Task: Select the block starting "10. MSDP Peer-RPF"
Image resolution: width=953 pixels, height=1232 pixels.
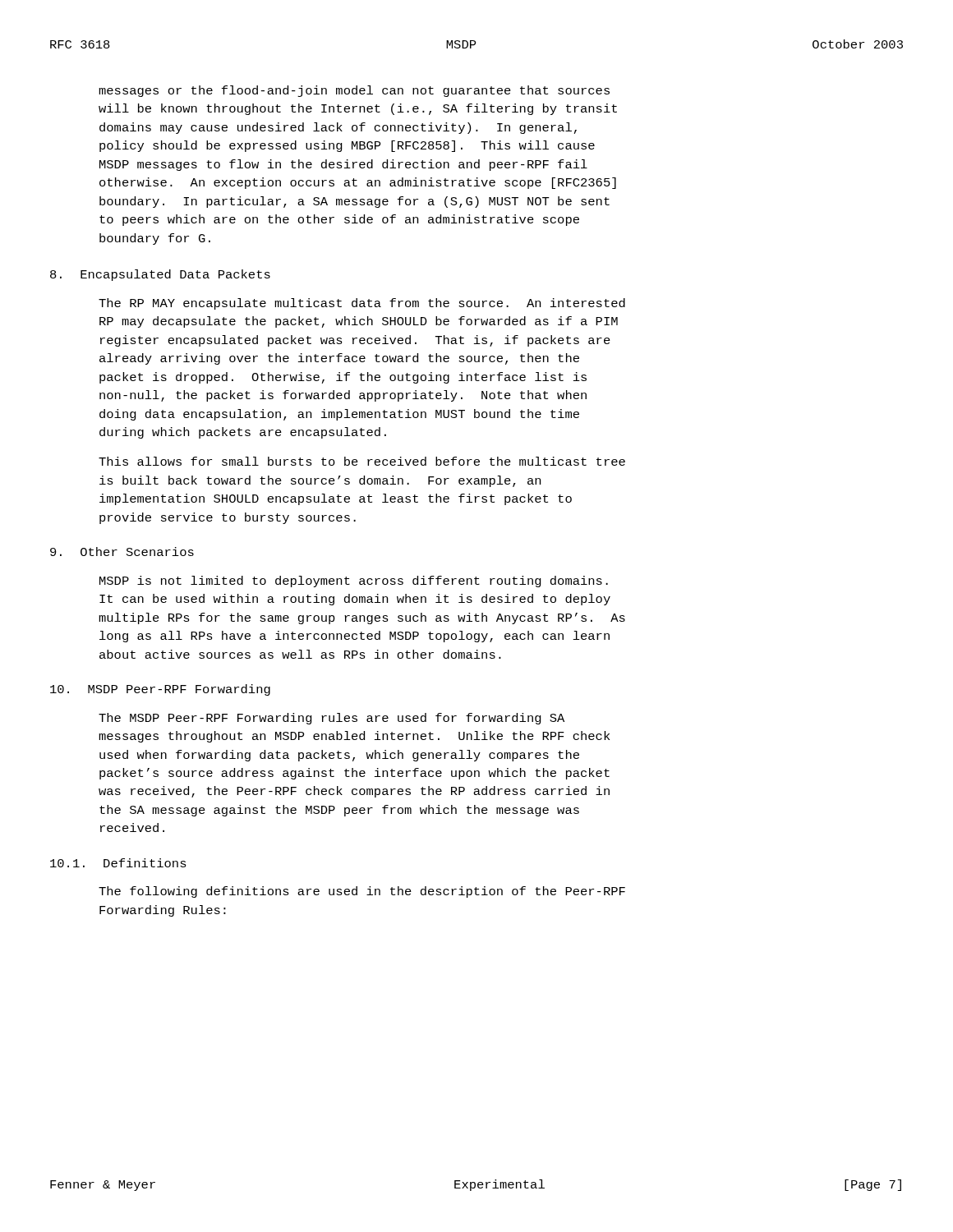Action: coord(160,690)
